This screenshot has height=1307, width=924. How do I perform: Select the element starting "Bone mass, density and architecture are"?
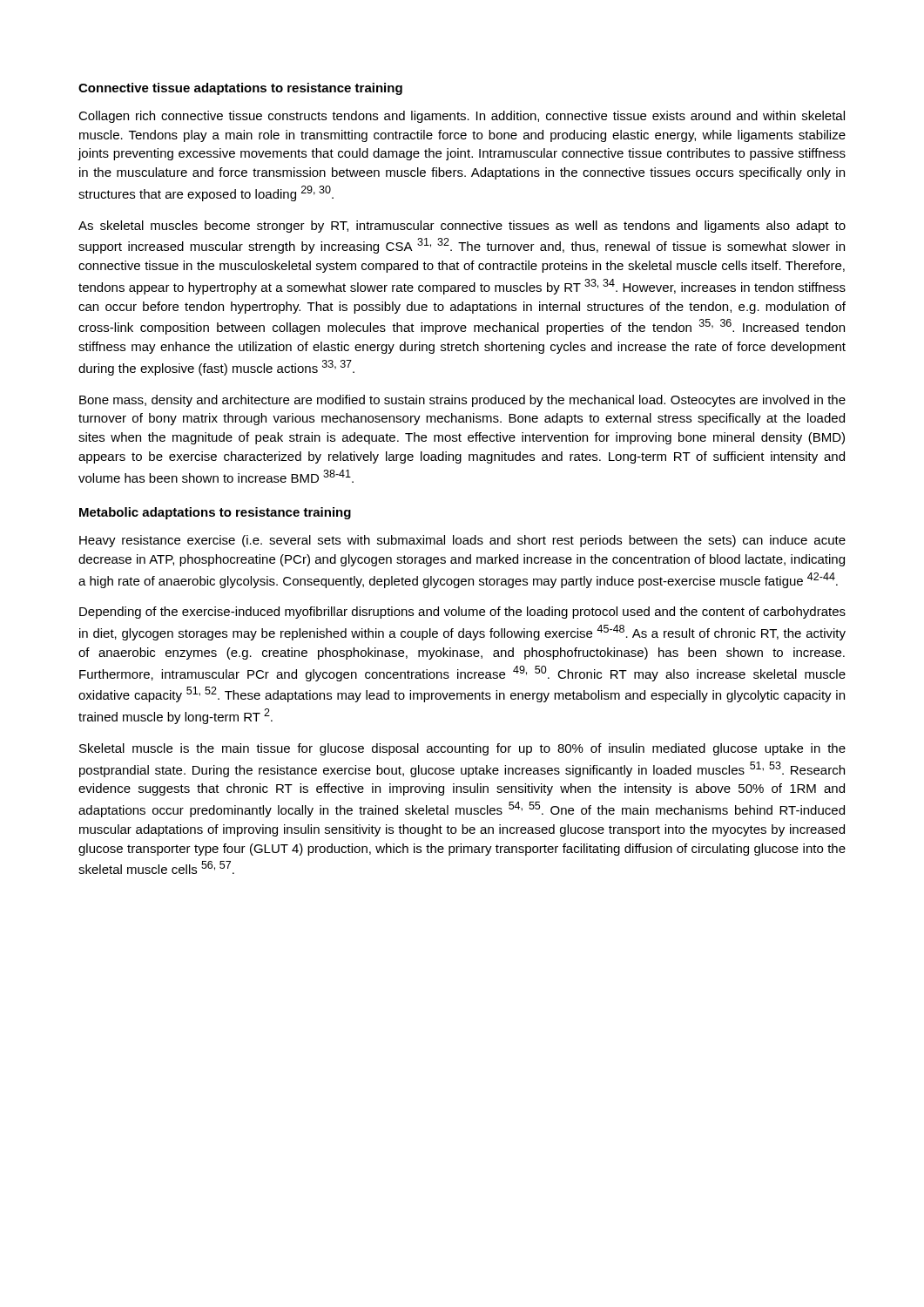click(x=462, y=438)
